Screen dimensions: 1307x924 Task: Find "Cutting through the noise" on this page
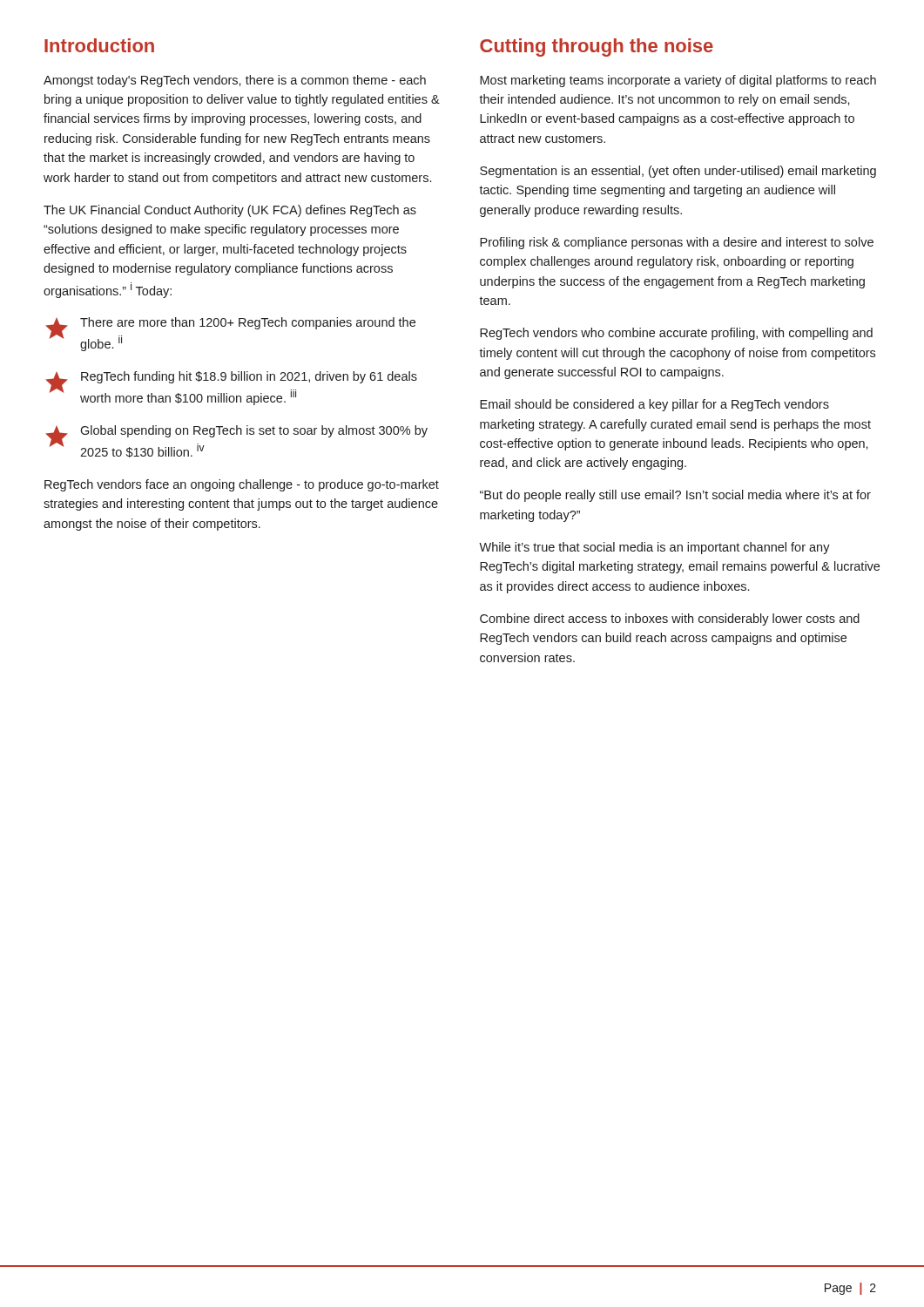coord(680,46)
